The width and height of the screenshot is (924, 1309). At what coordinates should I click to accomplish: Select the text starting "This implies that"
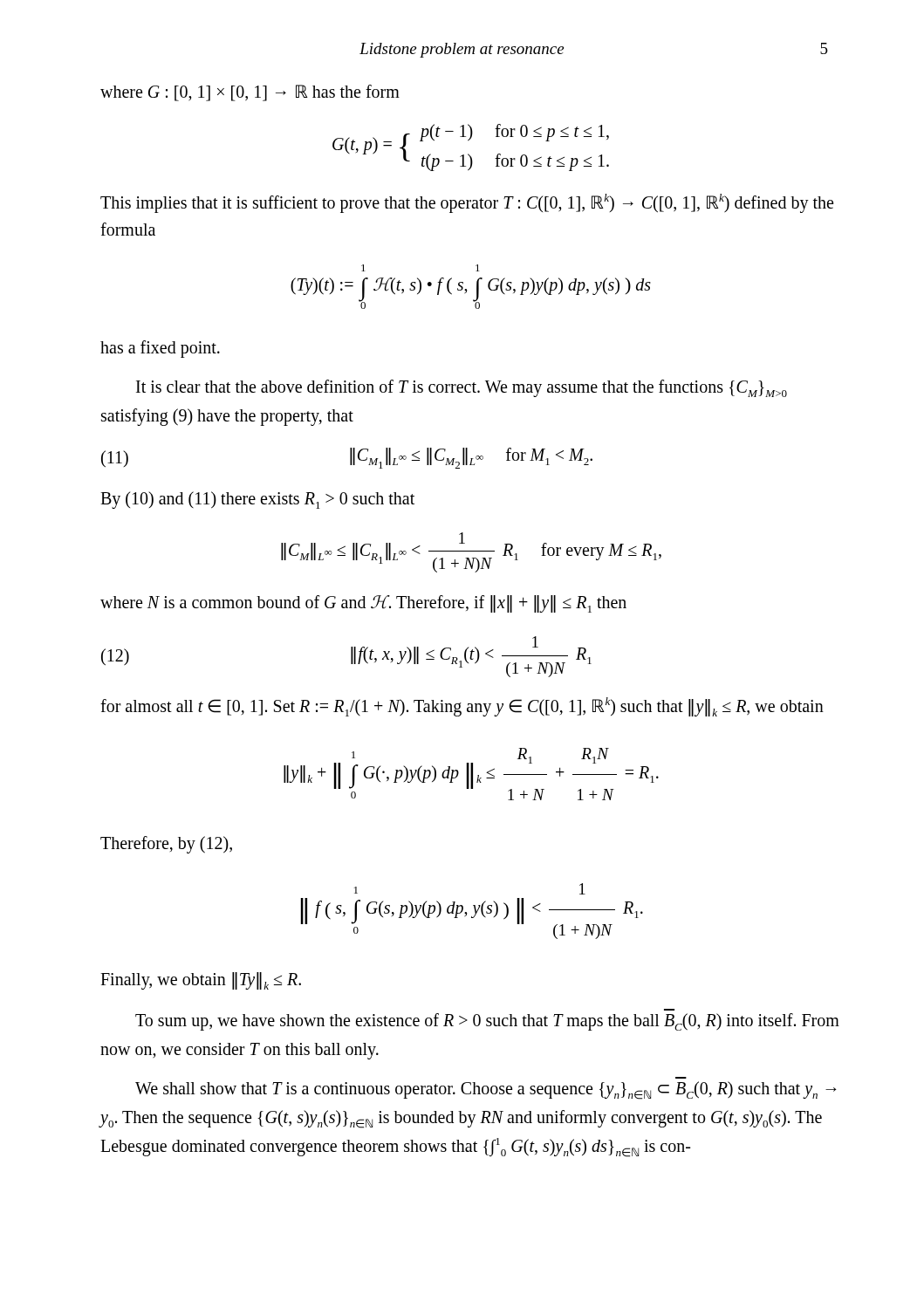coord(467,215)
